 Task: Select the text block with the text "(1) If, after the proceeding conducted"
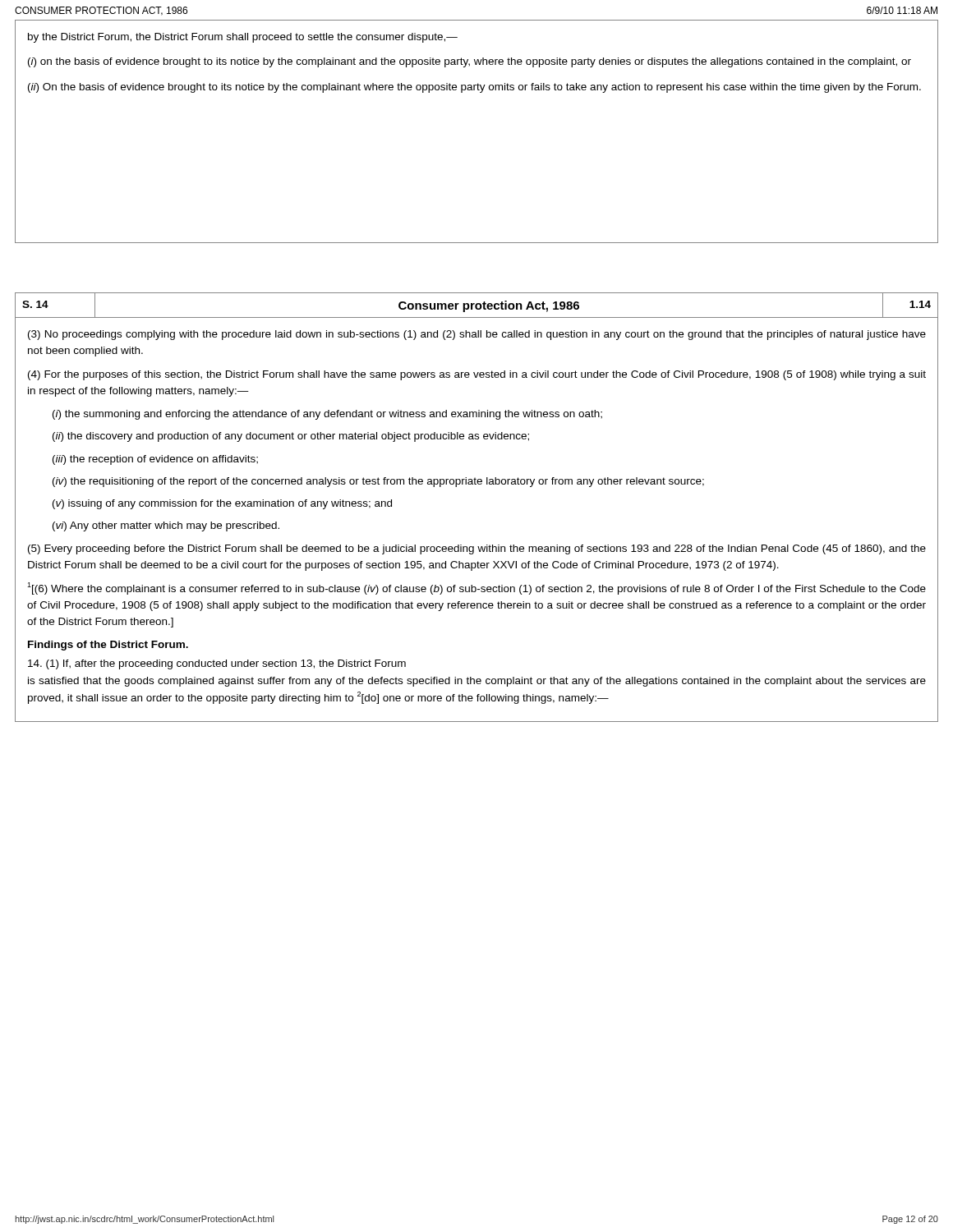pos(476,680)
